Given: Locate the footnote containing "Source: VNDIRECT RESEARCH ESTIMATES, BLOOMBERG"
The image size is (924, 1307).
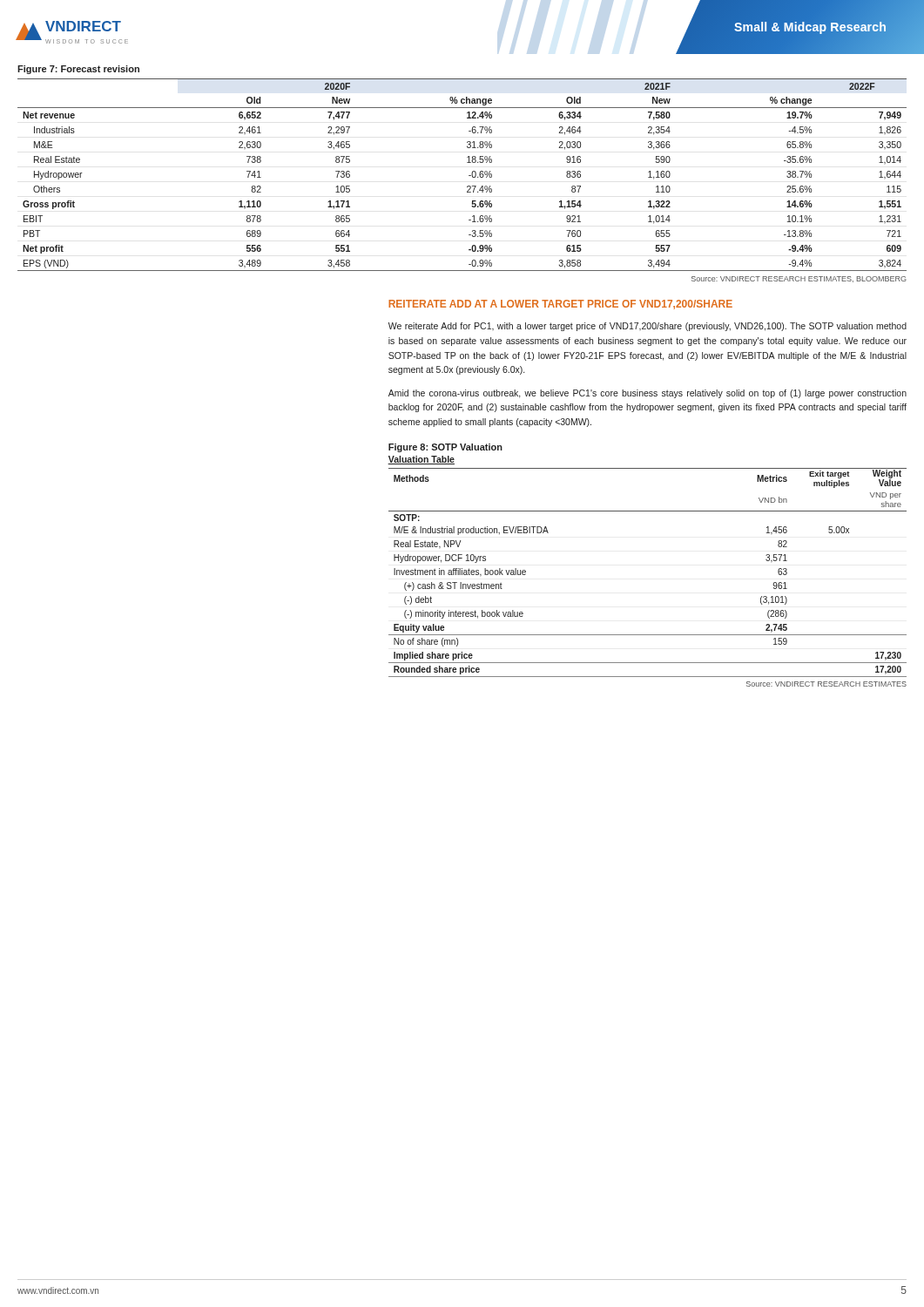Looking at the screenshot, I should coord(799,279).
